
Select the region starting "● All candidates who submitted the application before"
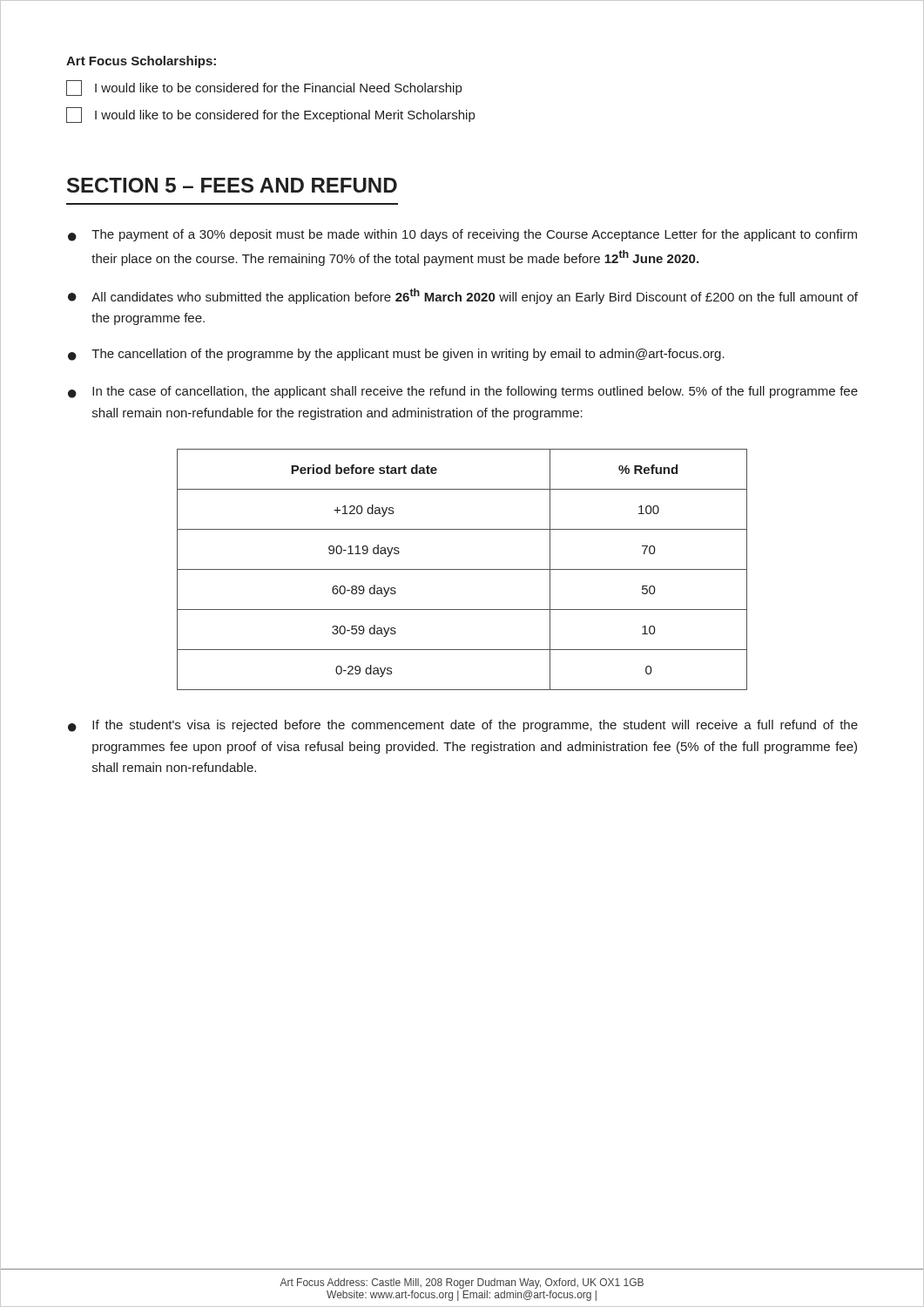462,306
